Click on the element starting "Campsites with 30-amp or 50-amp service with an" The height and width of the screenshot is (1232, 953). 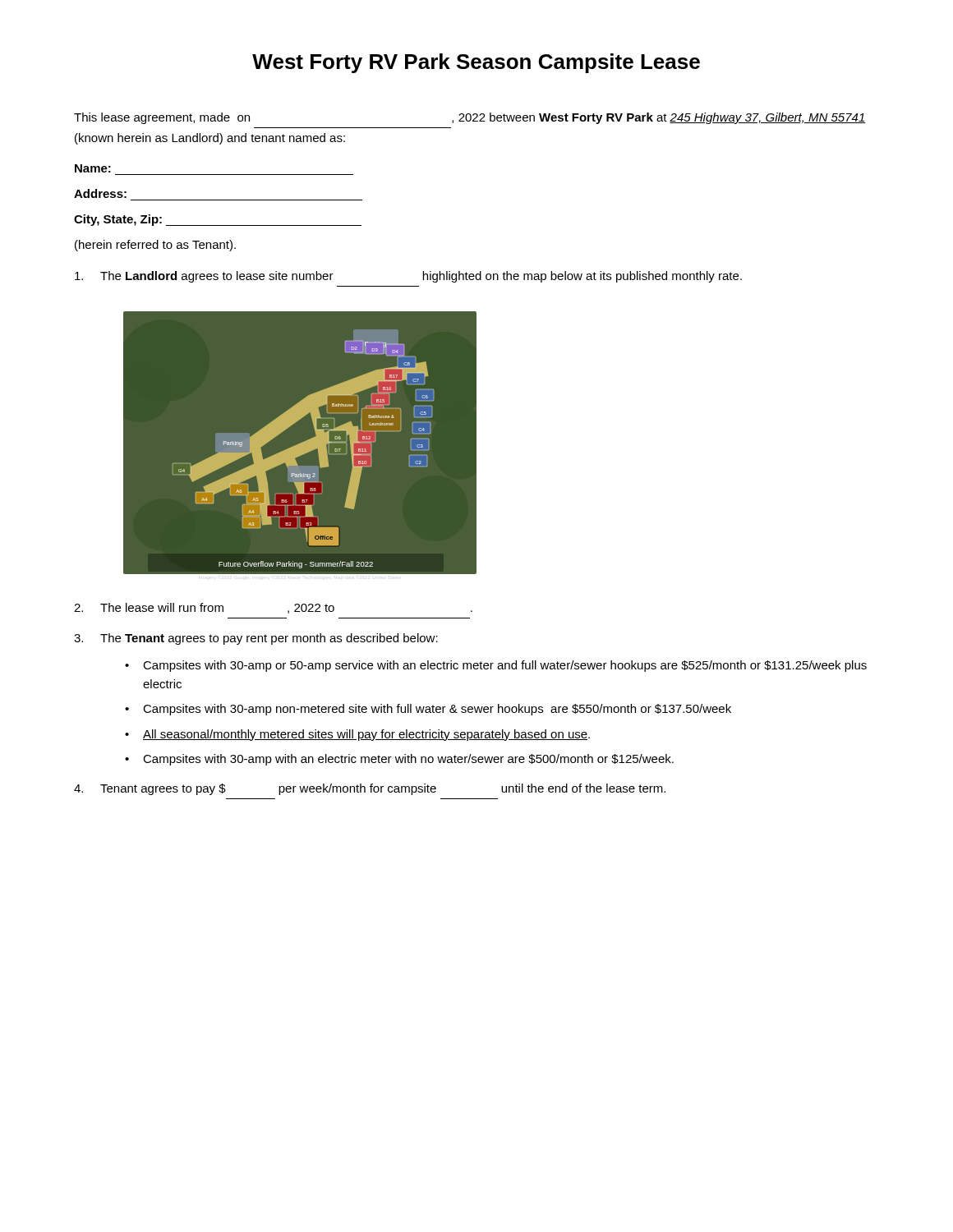(505, 674)
